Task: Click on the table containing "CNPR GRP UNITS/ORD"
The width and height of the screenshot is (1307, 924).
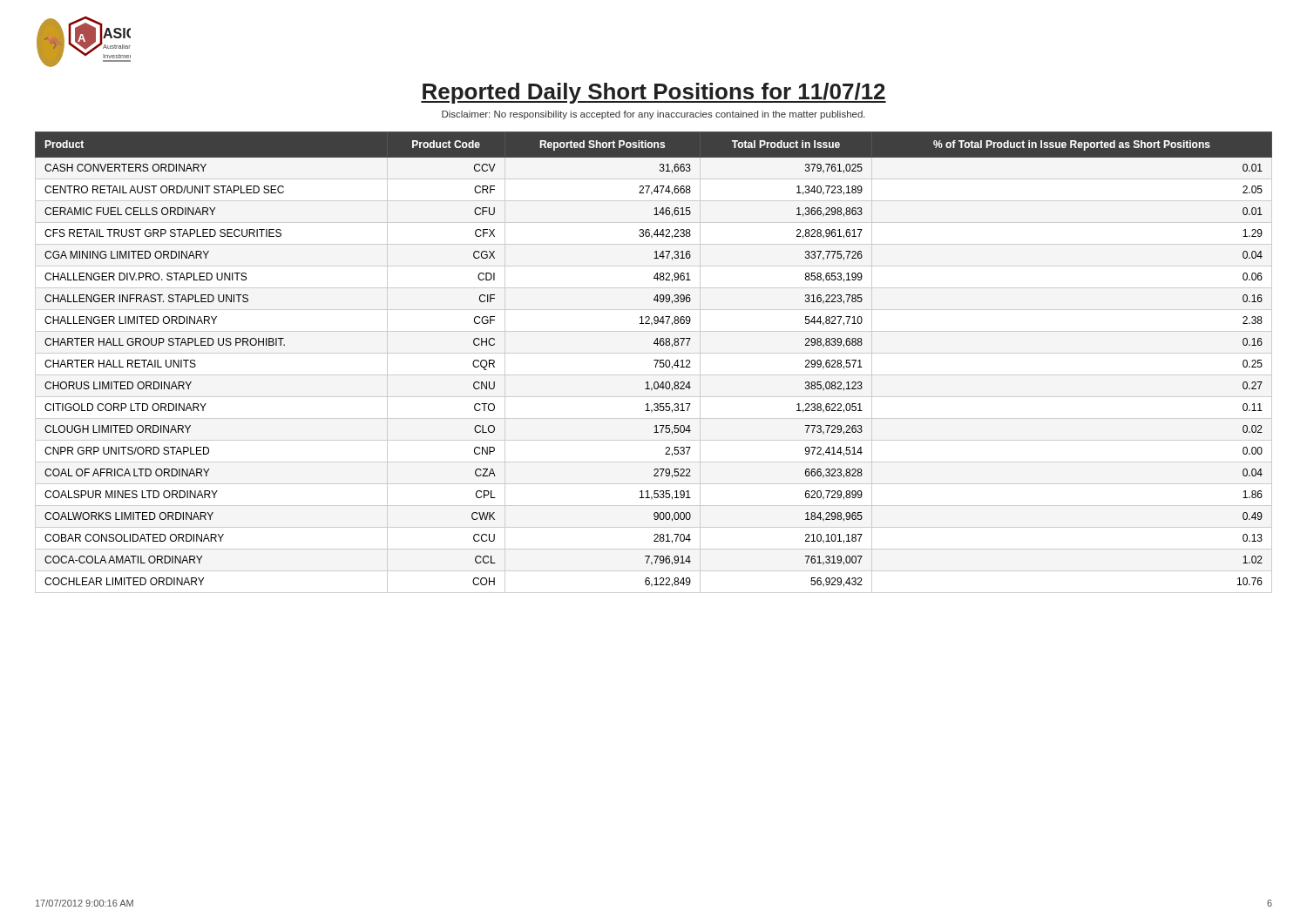Action: [654, 362]
